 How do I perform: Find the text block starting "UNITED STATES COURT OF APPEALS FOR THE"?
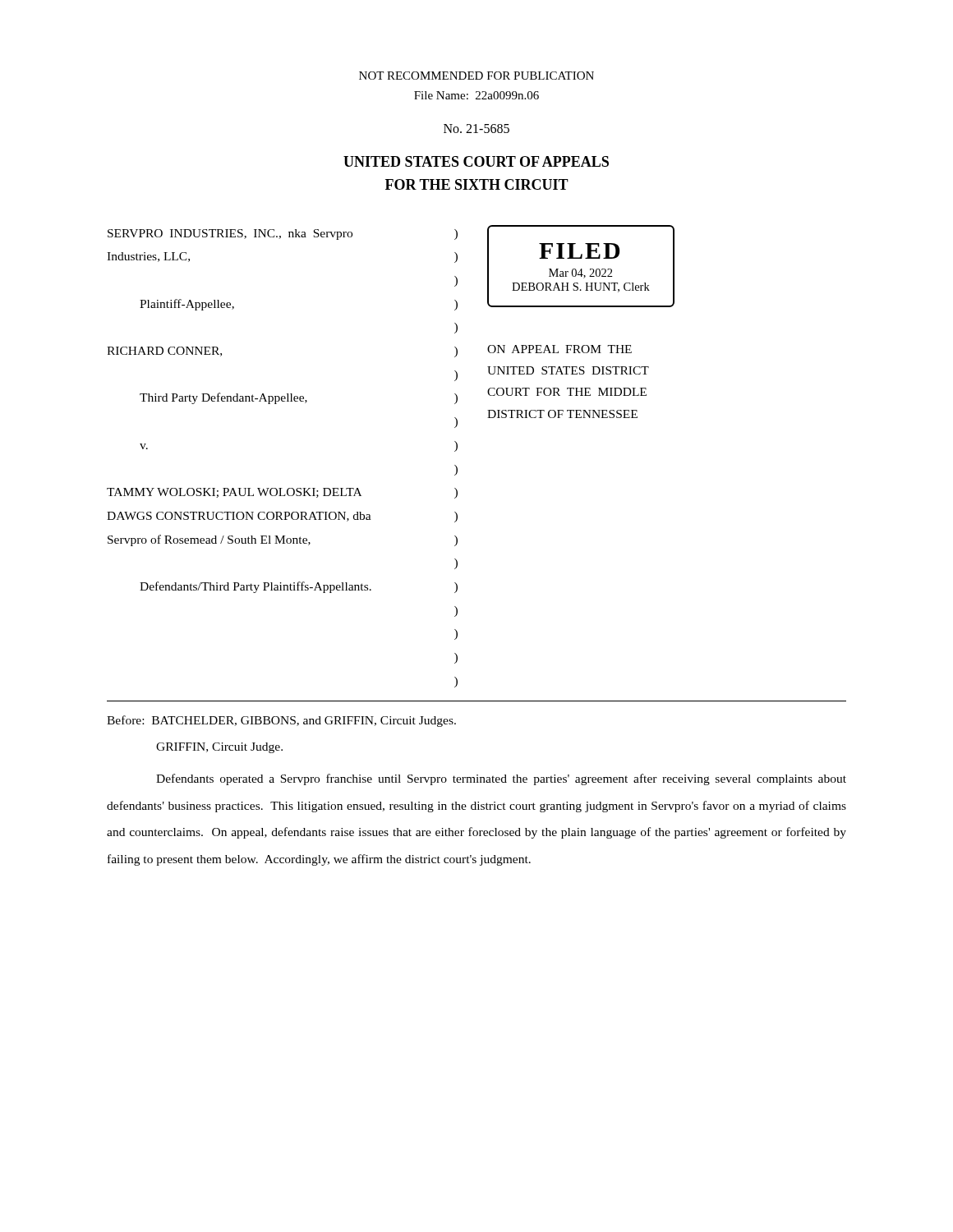pyautogui.click(x=476, y=173)
